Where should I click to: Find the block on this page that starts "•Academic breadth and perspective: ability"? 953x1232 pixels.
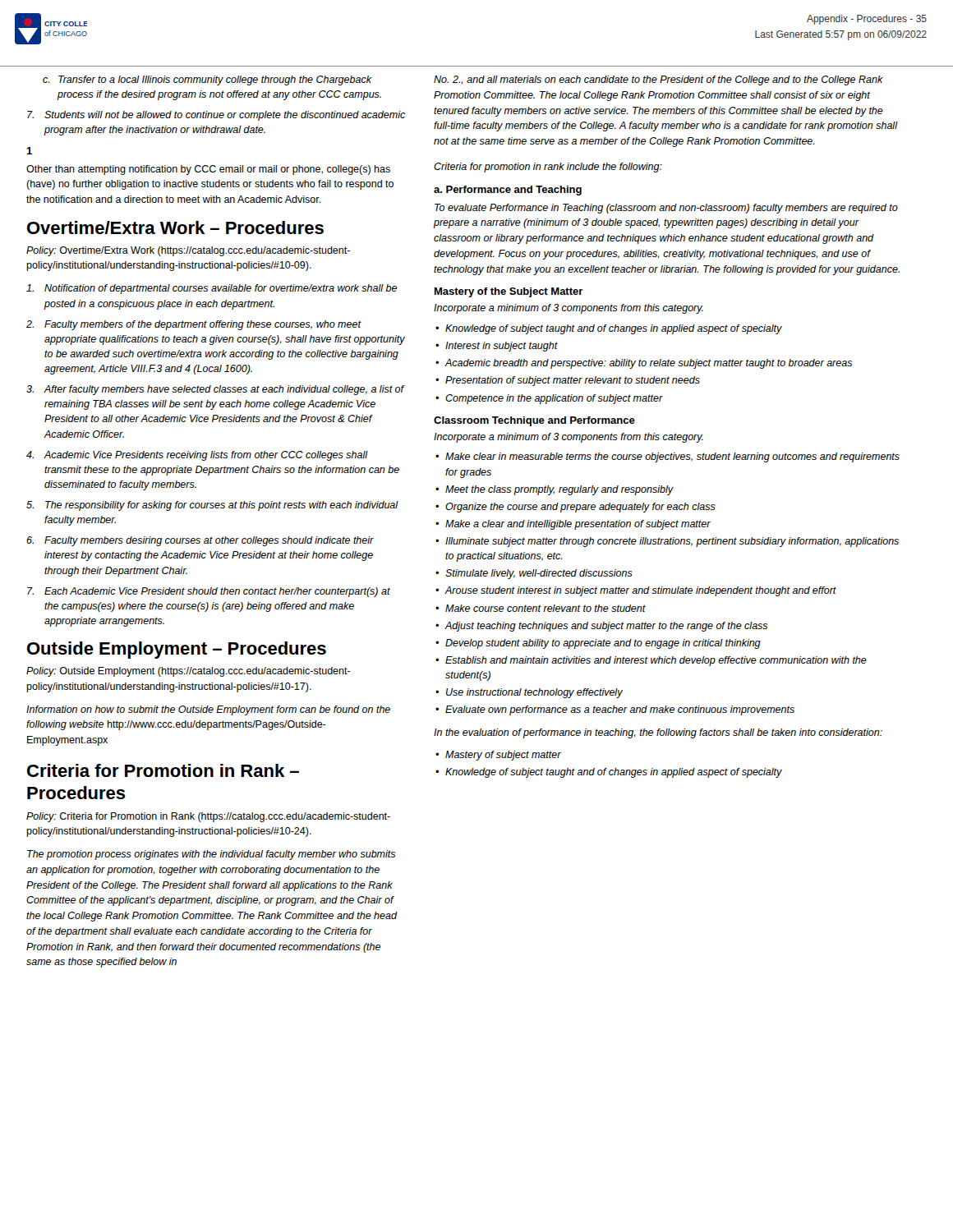coord(644,363)
